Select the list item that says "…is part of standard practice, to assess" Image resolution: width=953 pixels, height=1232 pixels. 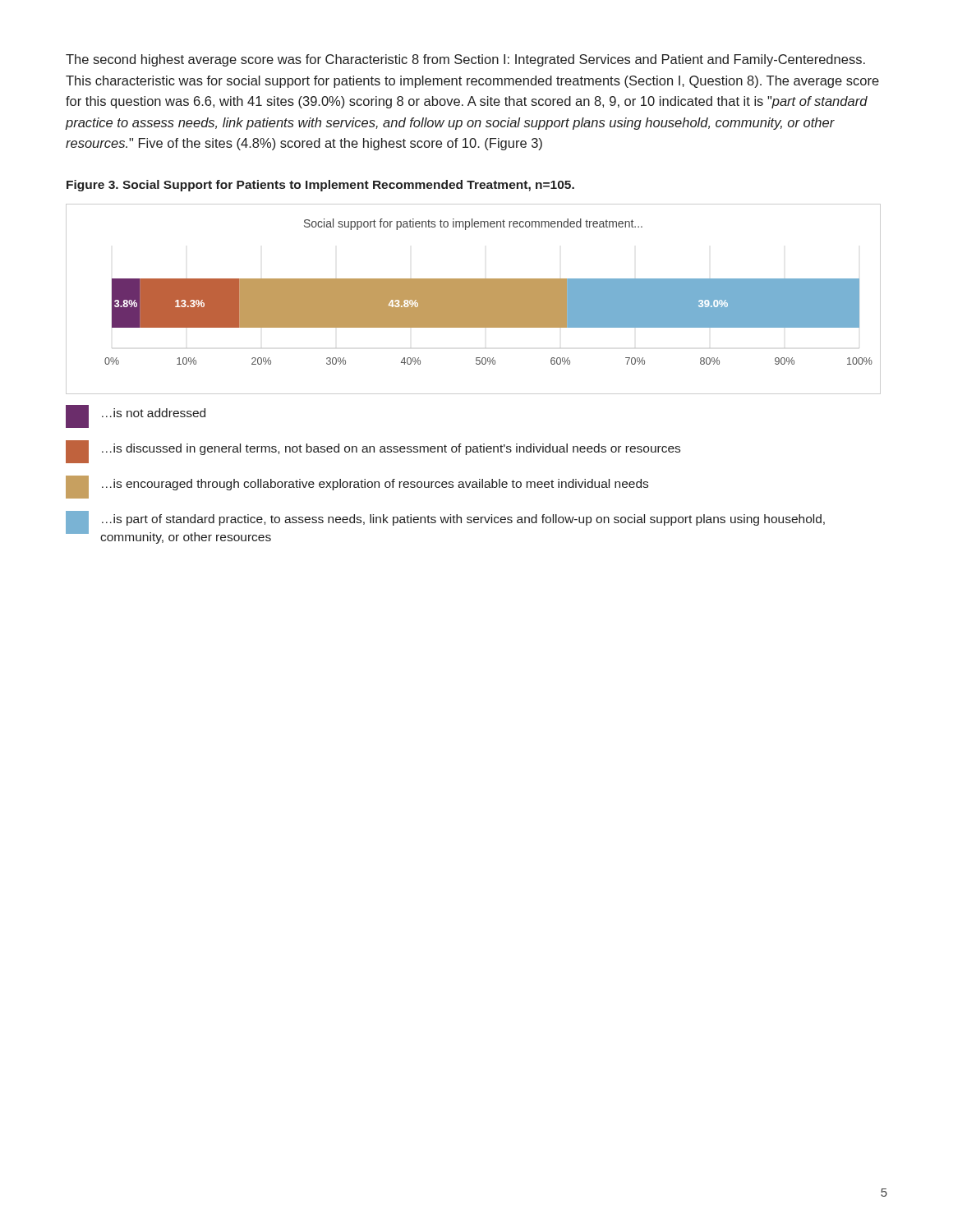tap(472, 528)
